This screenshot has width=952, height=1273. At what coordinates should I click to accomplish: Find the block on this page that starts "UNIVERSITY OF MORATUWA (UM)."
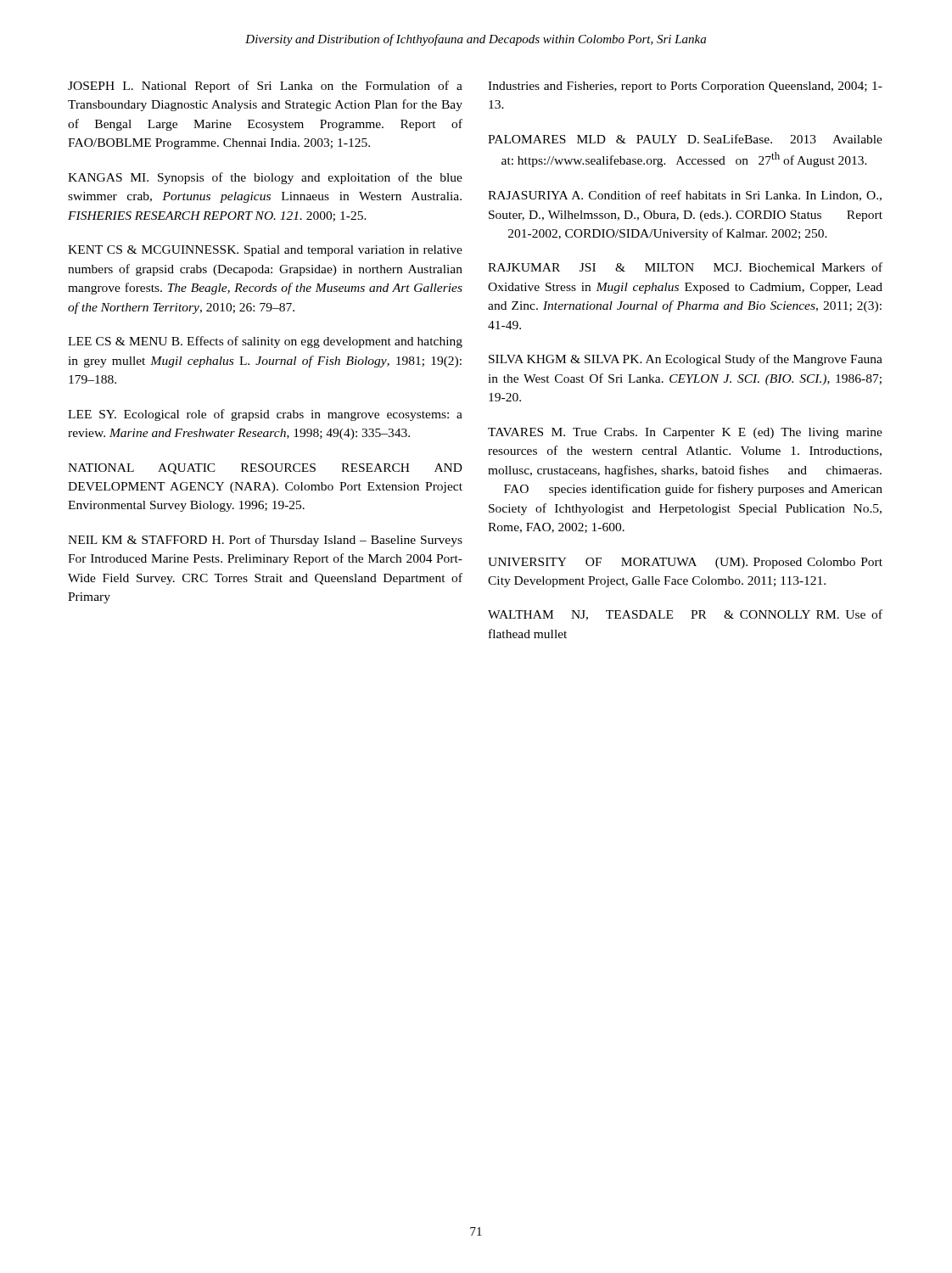pos(685,570)
